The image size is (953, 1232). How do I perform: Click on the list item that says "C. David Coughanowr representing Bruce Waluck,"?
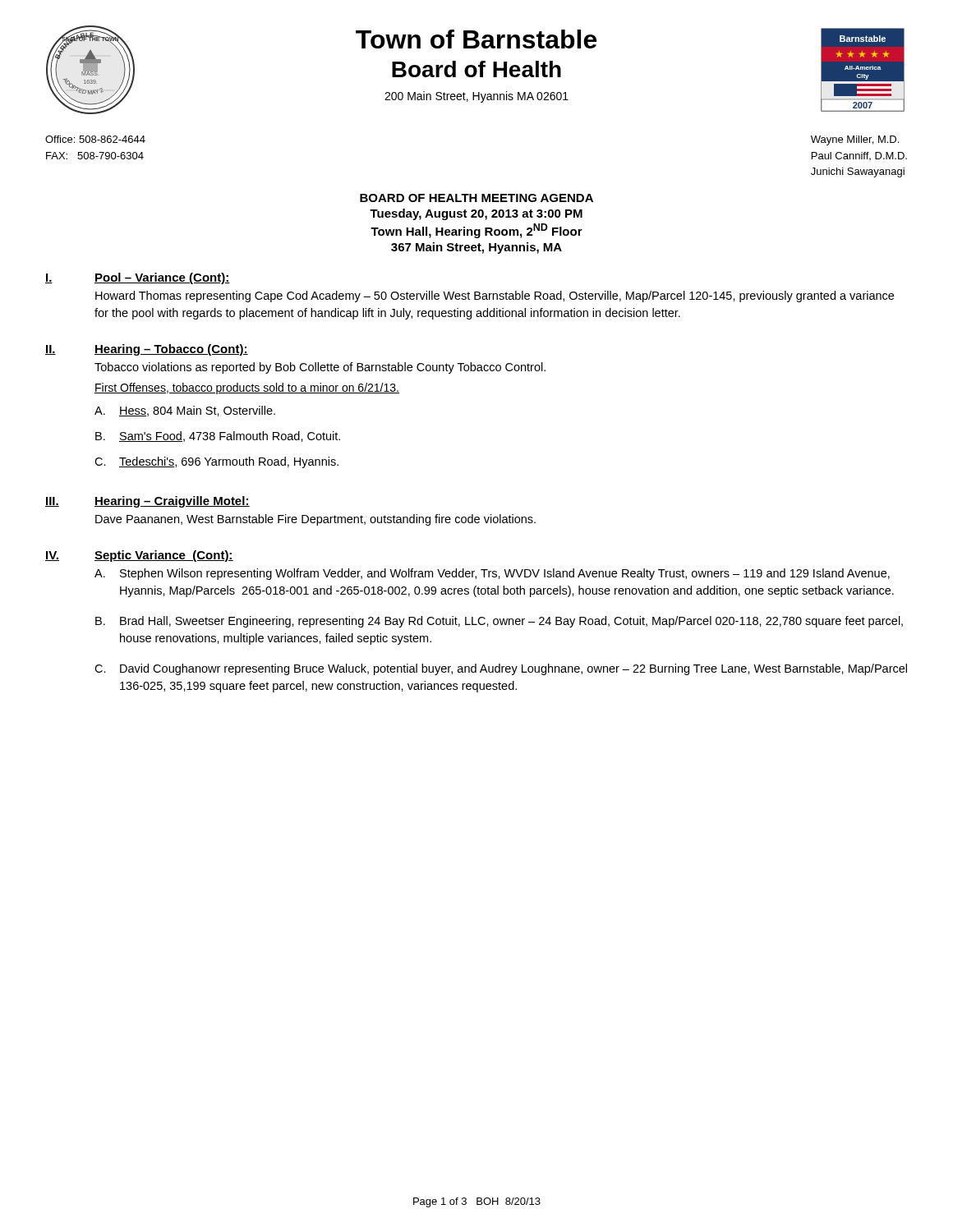[501, 678]
